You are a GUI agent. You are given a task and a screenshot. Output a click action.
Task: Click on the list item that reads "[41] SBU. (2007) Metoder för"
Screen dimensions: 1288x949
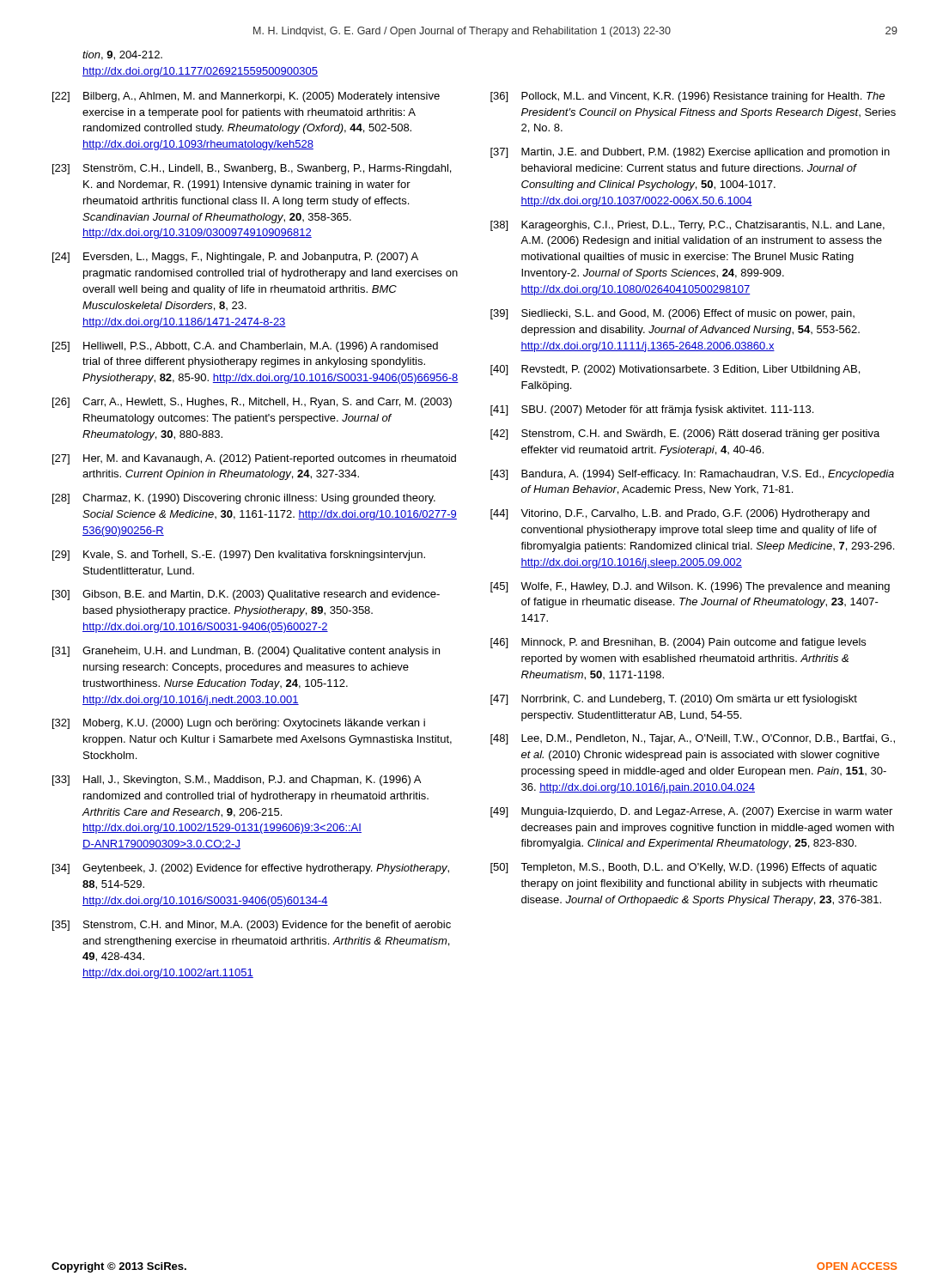tap(694, 410)
